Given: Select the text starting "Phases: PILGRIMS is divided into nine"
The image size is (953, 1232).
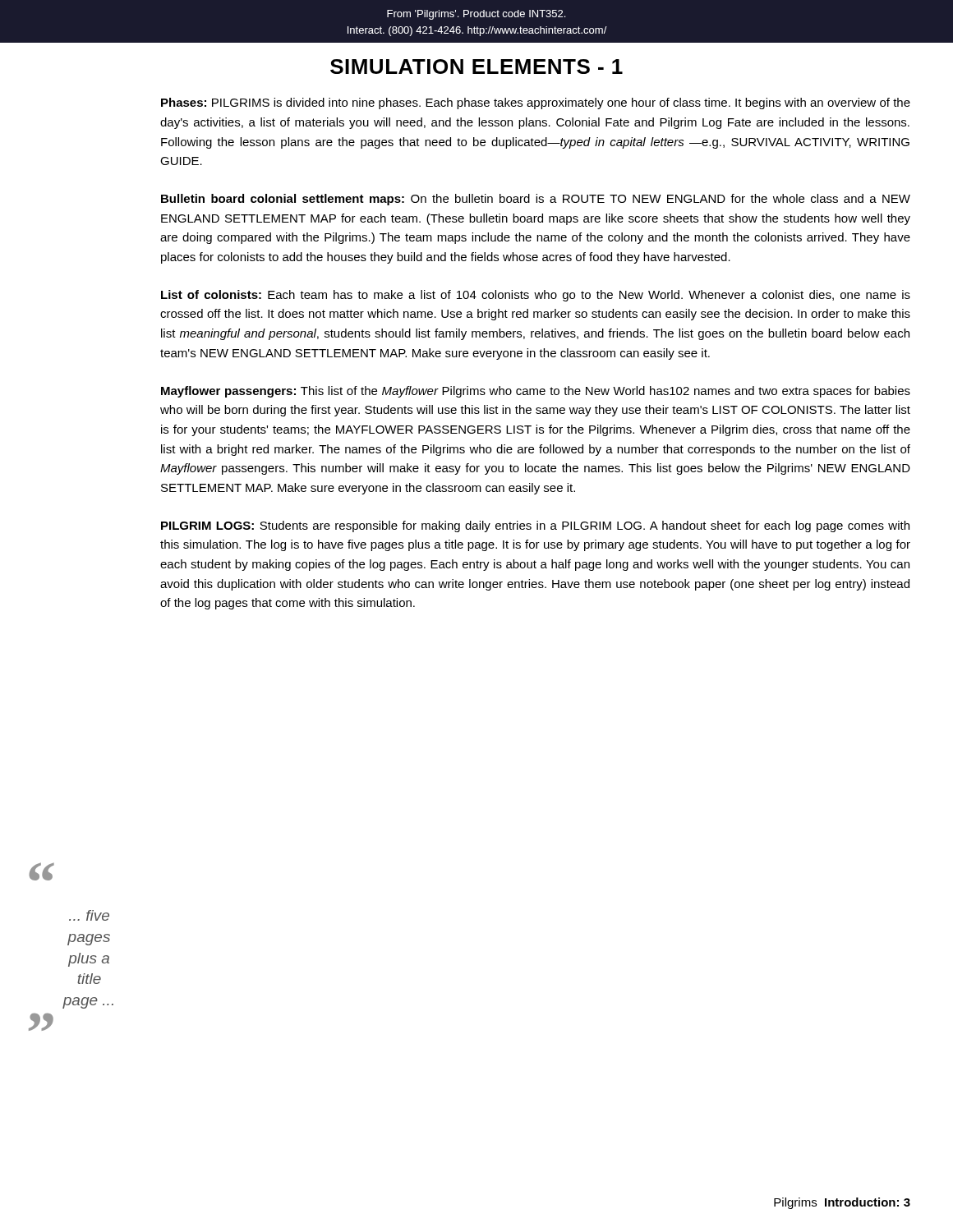Looking at the screenshot, I should 535,132.
